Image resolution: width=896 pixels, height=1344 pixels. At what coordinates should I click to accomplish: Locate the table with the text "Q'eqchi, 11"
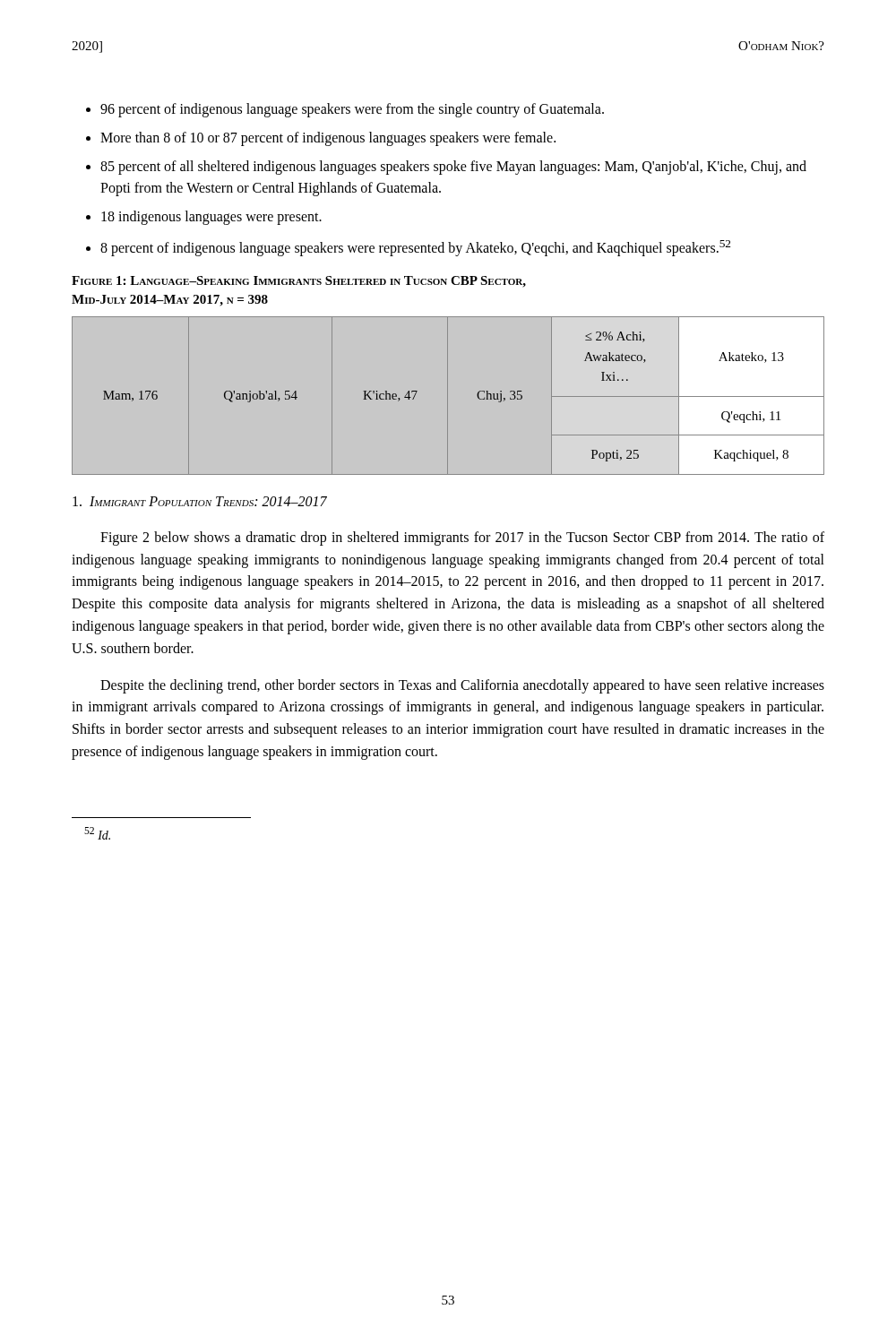click(x=448, y=396)
